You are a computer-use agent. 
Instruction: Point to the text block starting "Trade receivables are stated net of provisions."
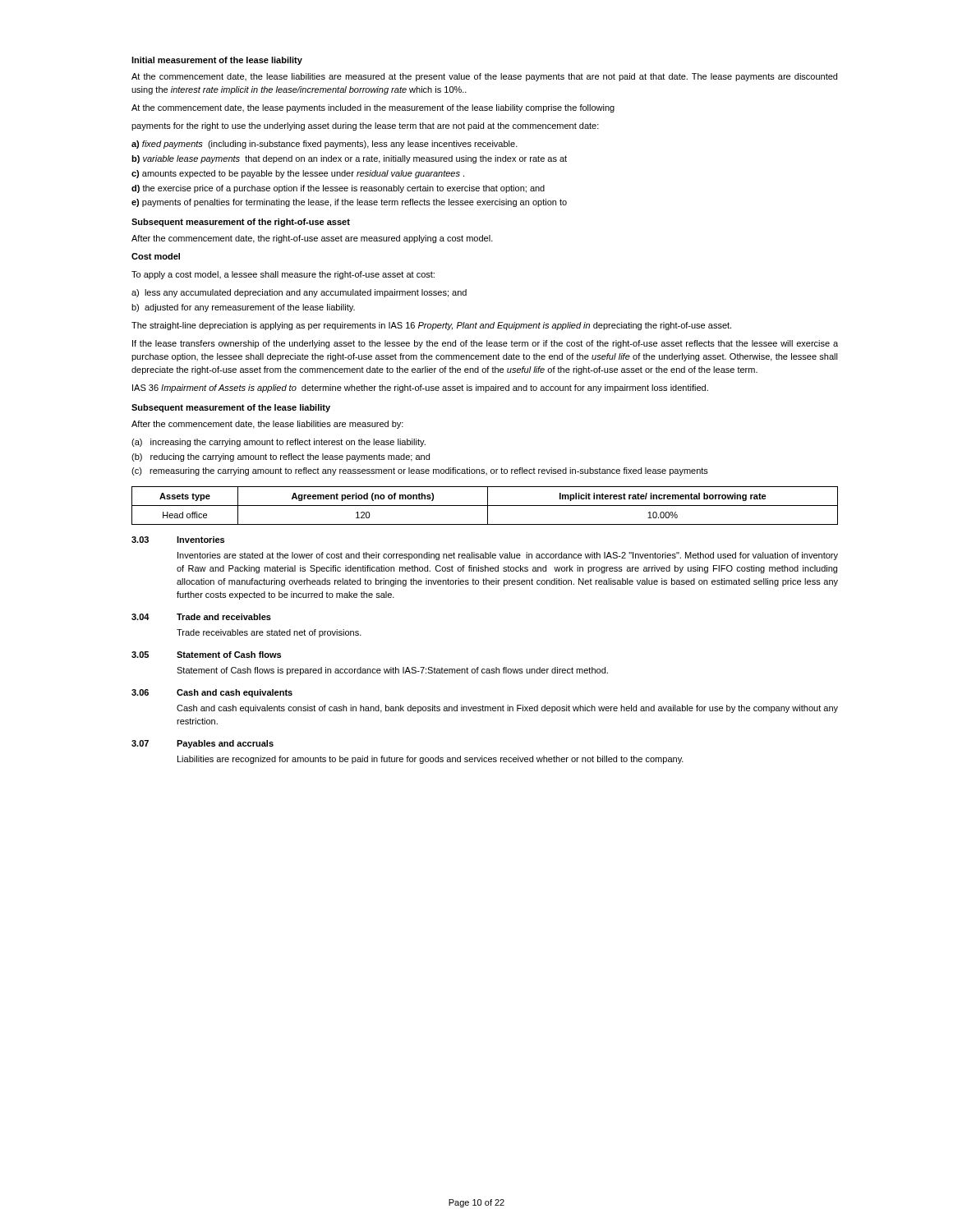[269, 633]
